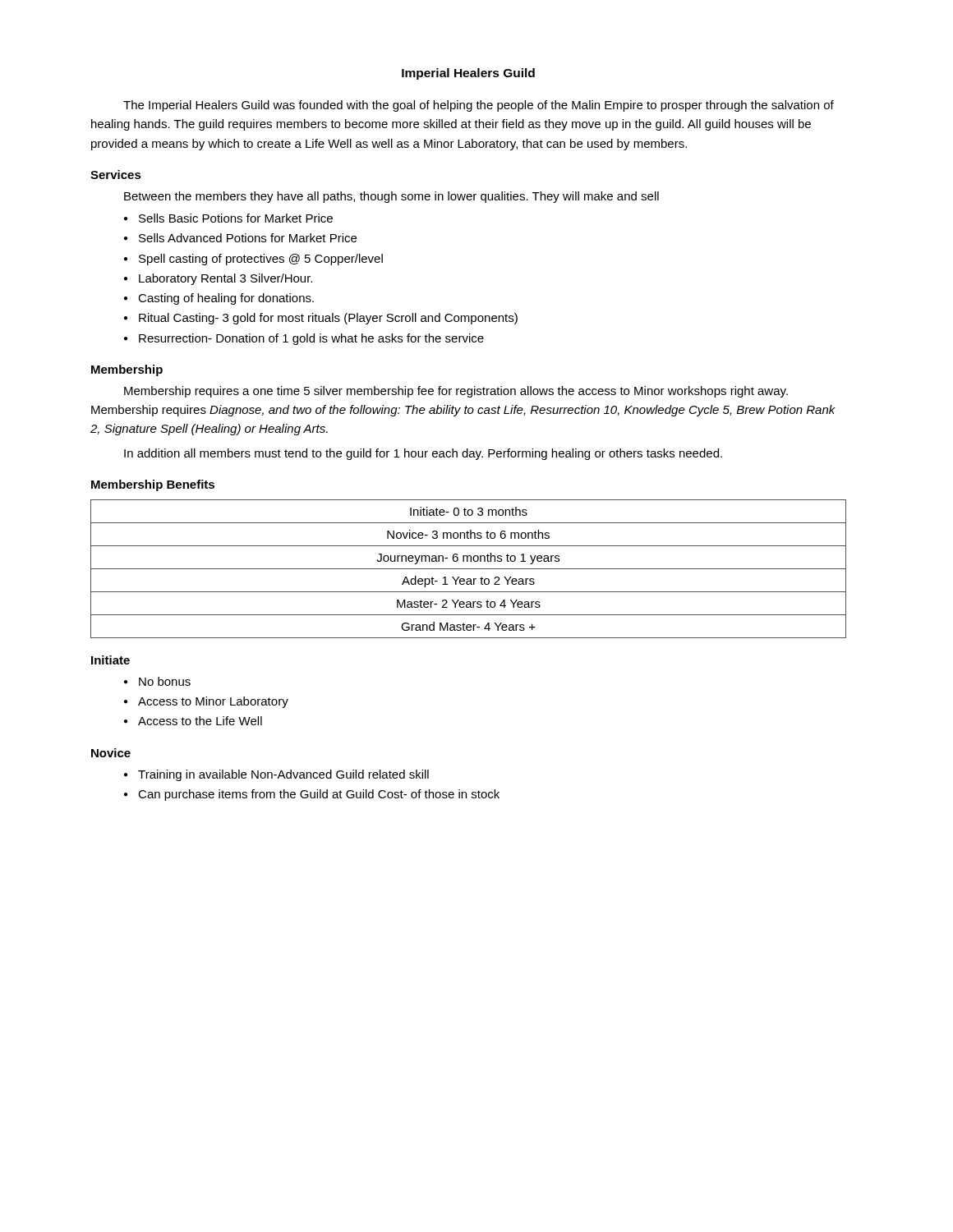Navigate to the text starting "Resurrection- Donation of 1 gold is"

311,338
